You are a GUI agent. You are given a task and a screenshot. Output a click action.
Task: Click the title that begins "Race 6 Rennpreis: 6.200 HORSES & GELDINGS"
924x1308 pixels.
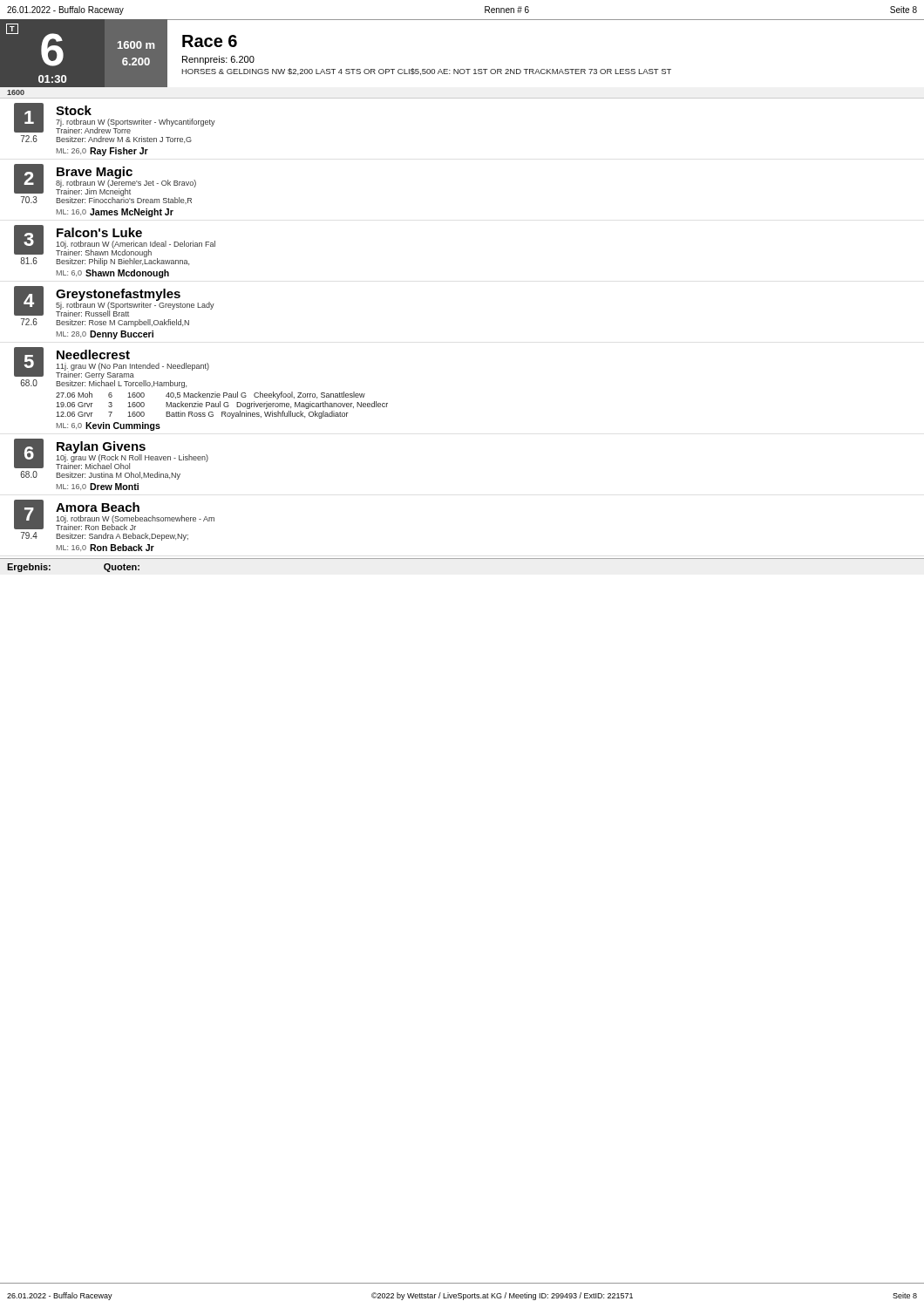tap(210, 41)
